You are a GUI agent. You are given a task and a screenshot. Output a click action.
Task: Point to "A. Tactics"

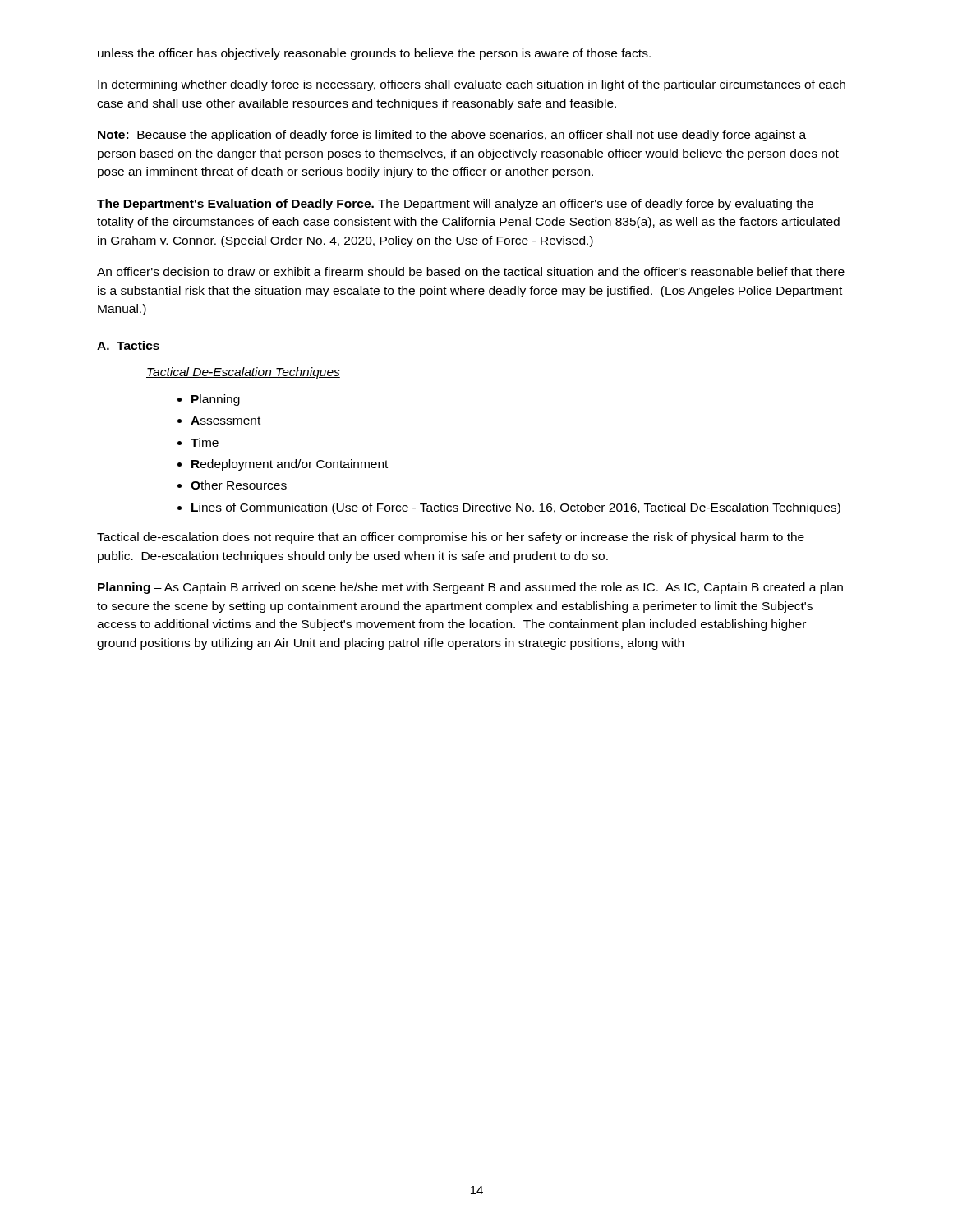click(128, 345)
